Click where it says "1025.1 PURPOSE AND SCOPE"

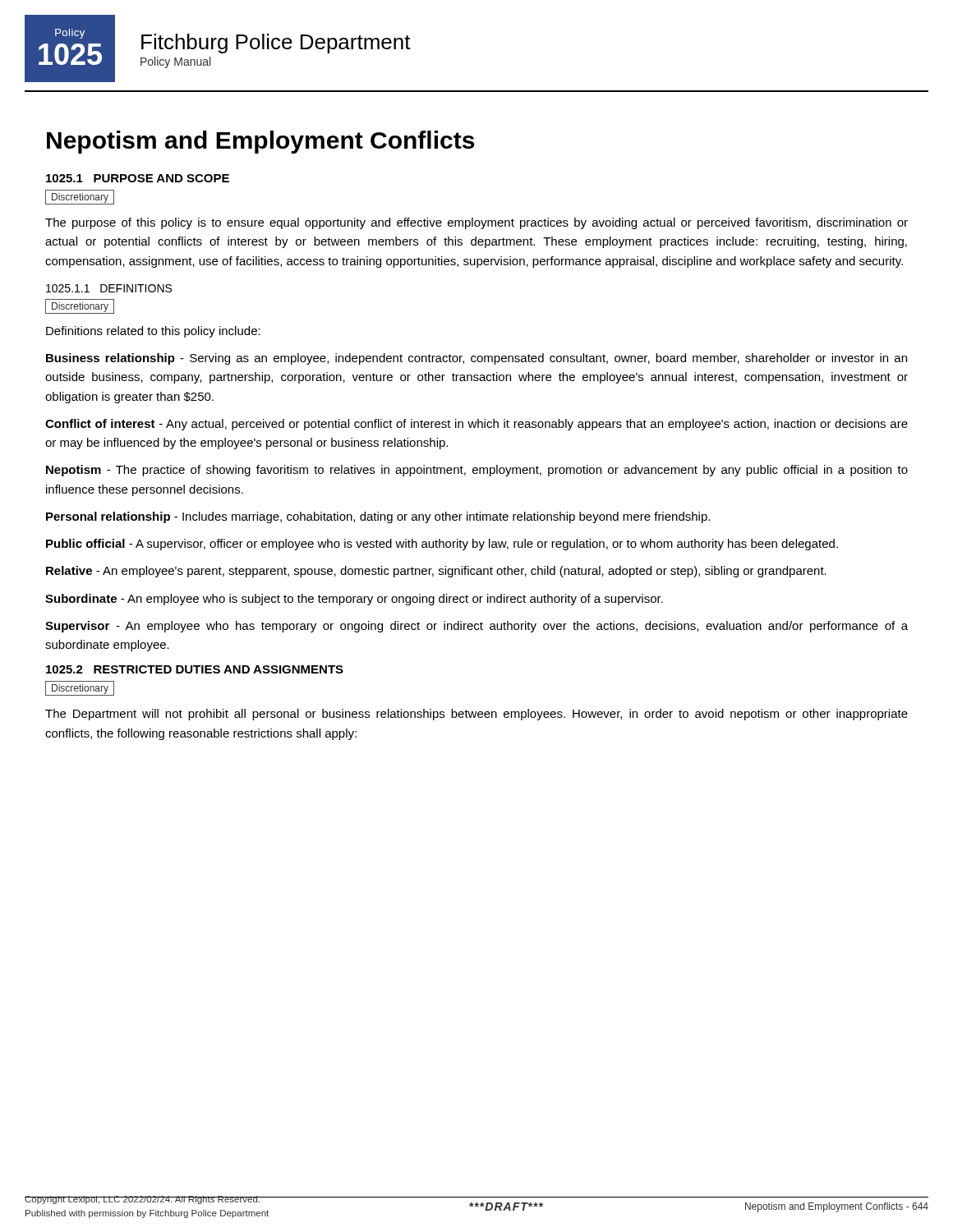click(137, 178)
